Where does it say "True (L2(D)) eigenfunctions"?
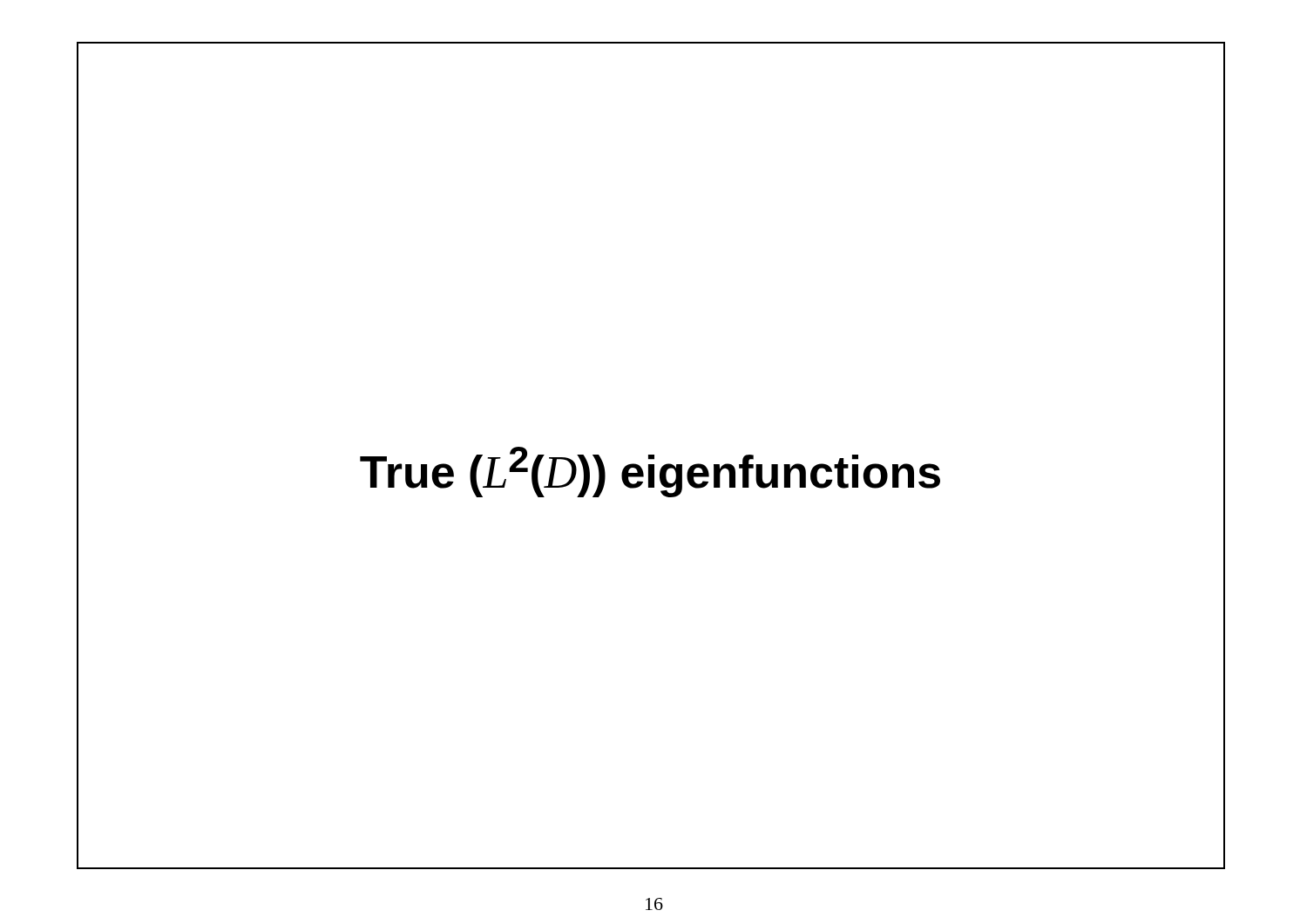The width and height of the screenshot is (1307, 924). pos(651,467)
